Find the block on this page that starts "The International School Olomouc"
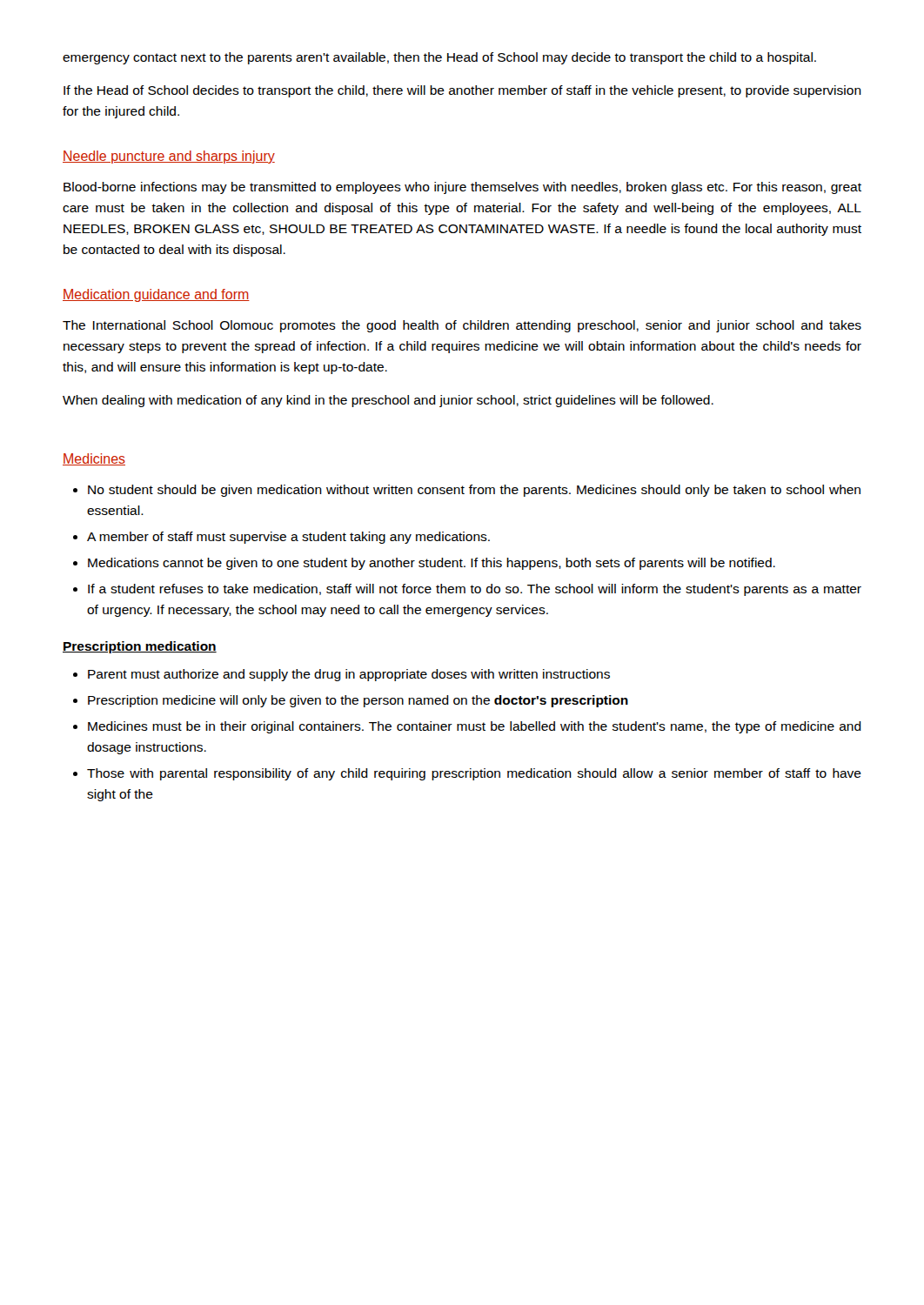Viewport: 924px width, 1305px height. [x=462, y=346]
